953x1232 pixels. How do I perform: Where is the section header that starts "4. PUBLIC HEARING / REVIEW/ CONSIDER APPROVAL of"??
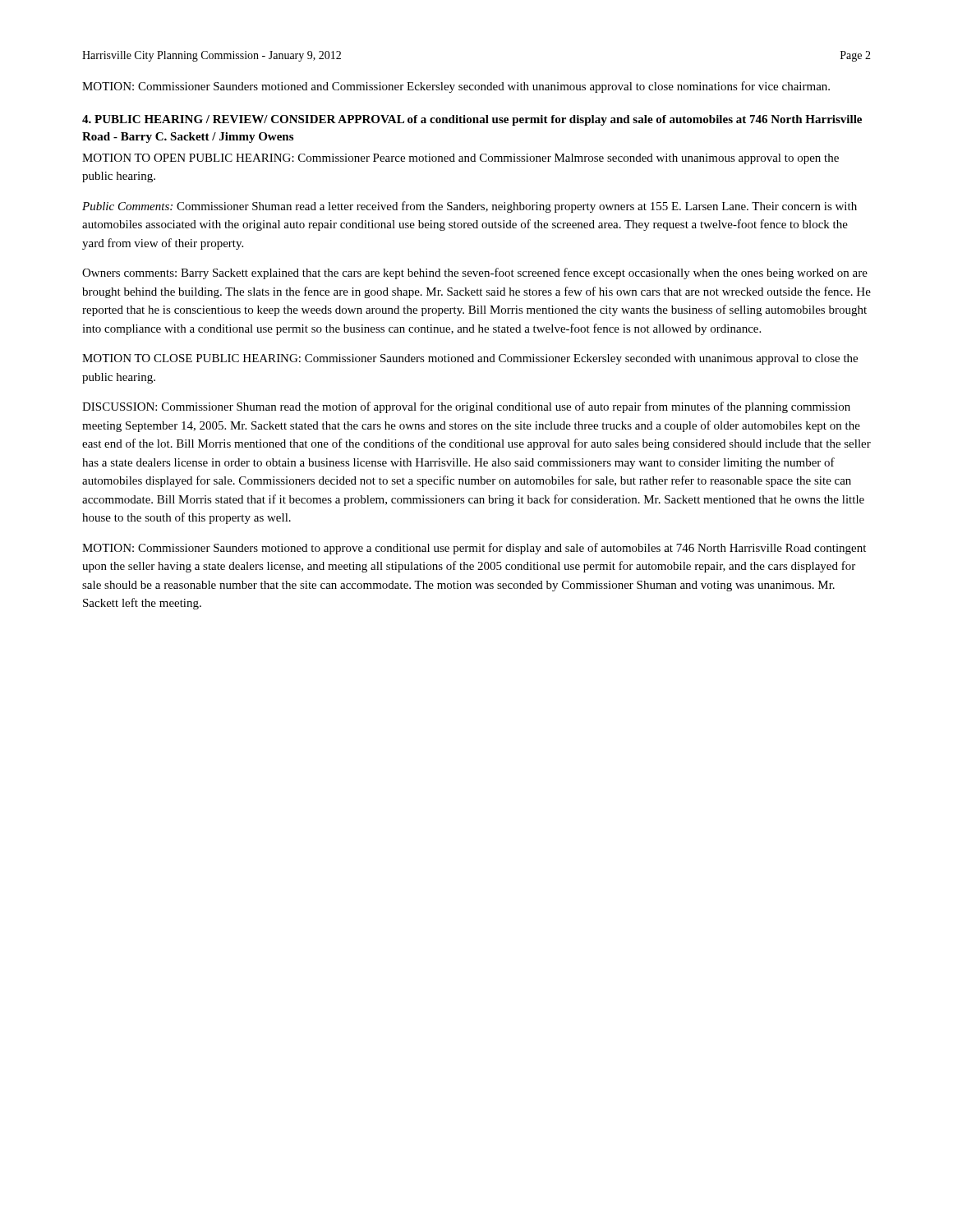(472, 127)
